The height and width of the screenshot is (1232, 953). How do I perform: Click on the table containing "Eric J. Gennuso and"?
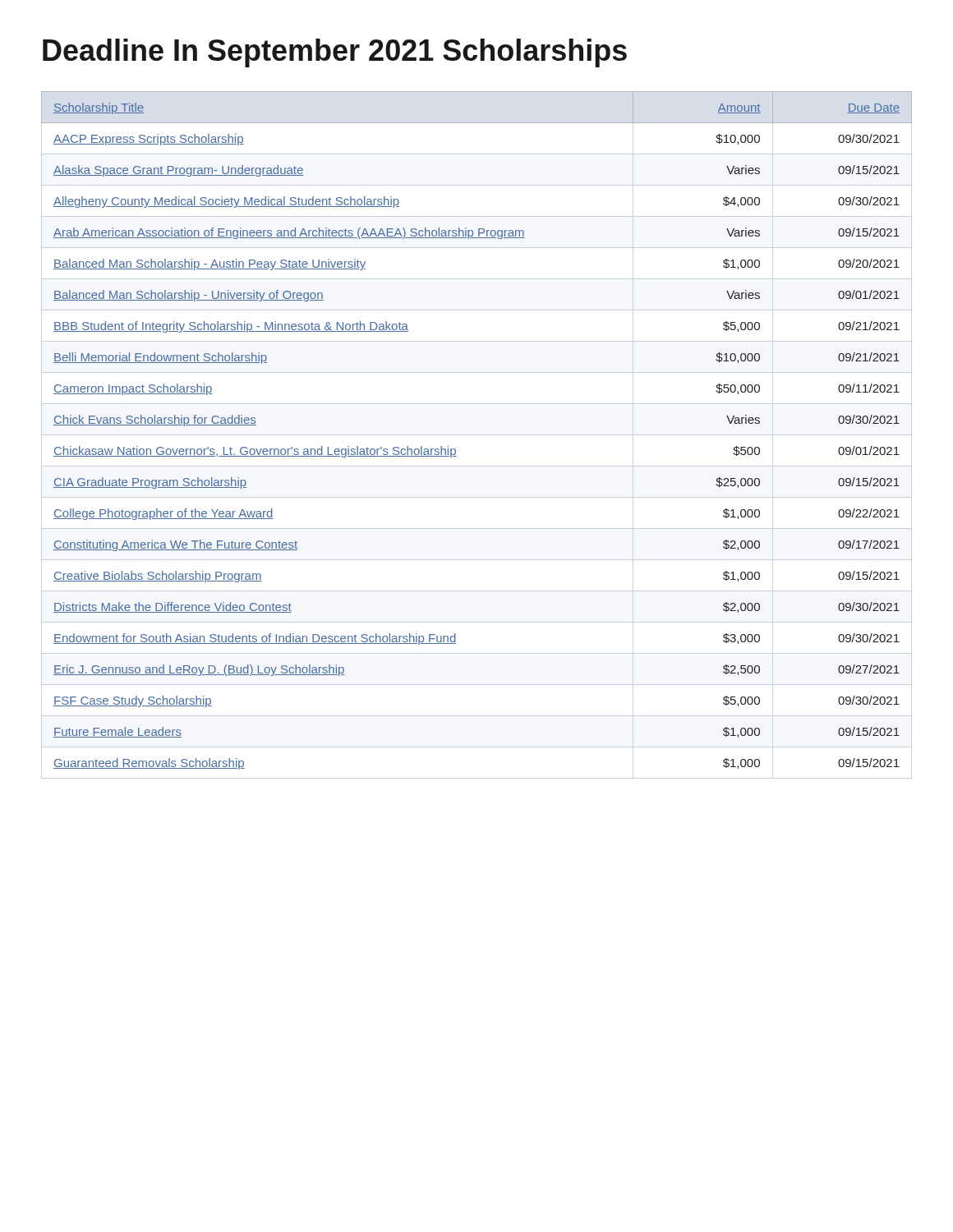point(476,435)
